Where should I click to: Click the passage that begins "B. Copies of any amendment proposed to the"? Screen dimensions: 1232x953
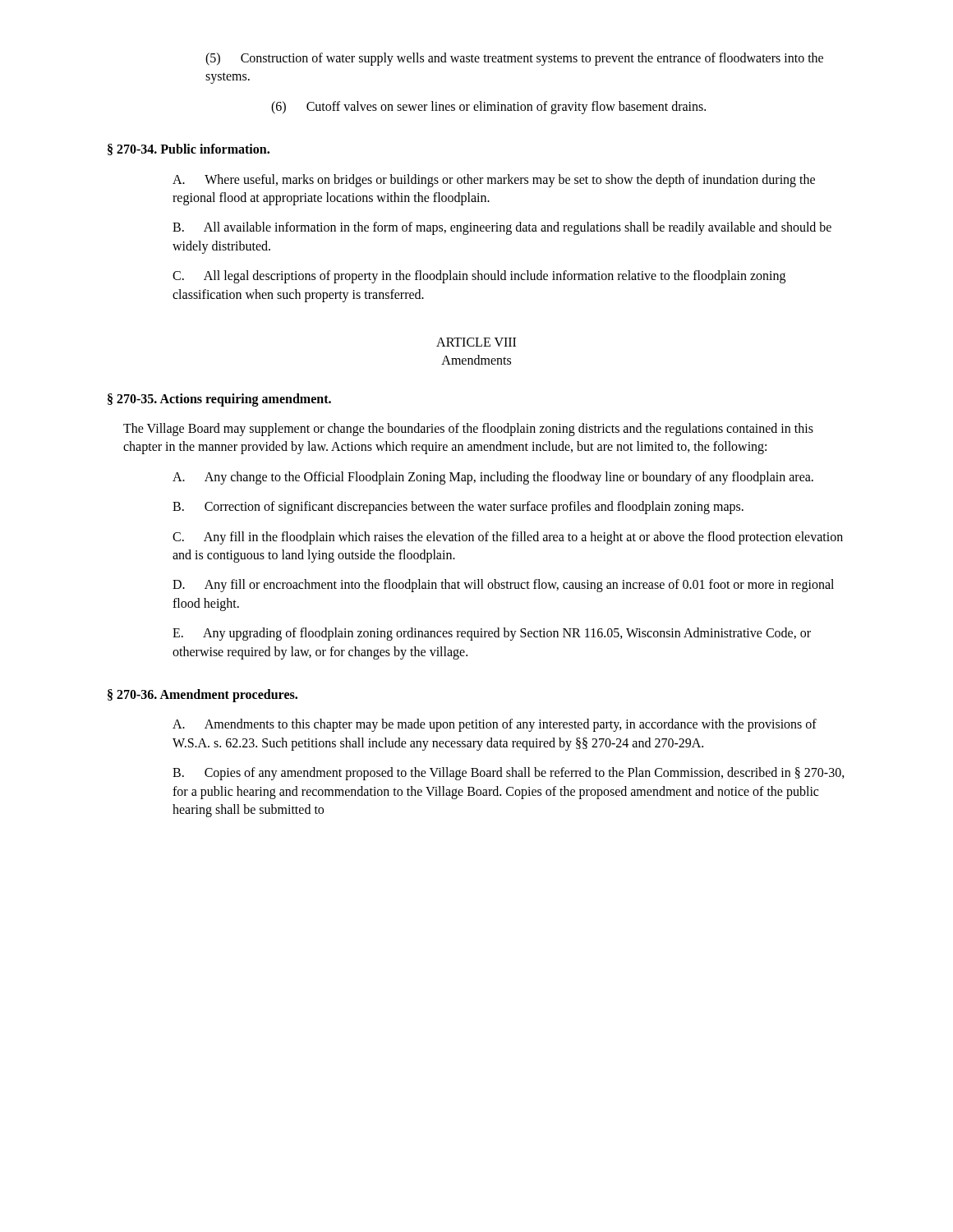[509, 792]
